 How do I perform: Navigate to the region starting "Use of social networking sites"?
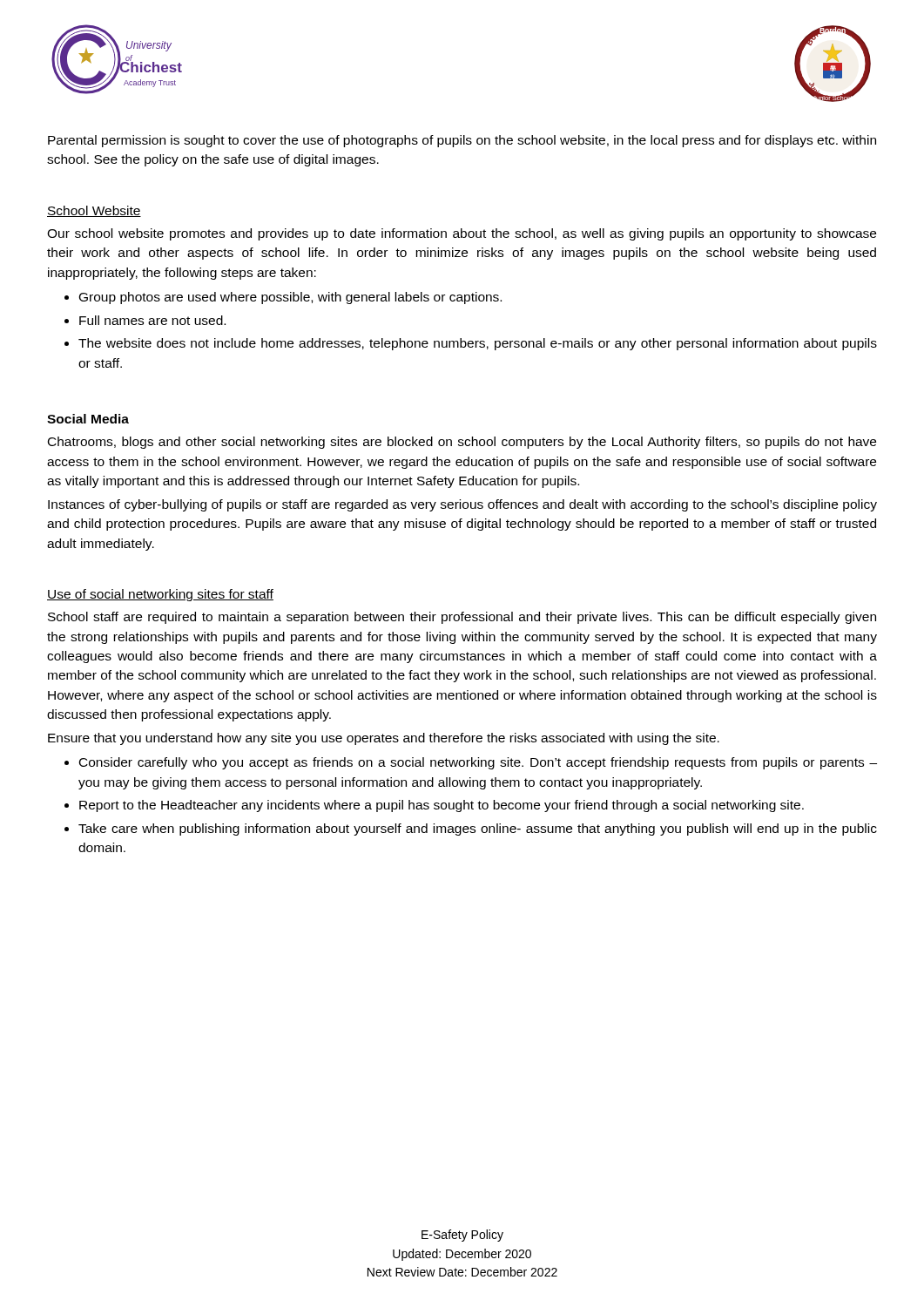tap(160, 594)
